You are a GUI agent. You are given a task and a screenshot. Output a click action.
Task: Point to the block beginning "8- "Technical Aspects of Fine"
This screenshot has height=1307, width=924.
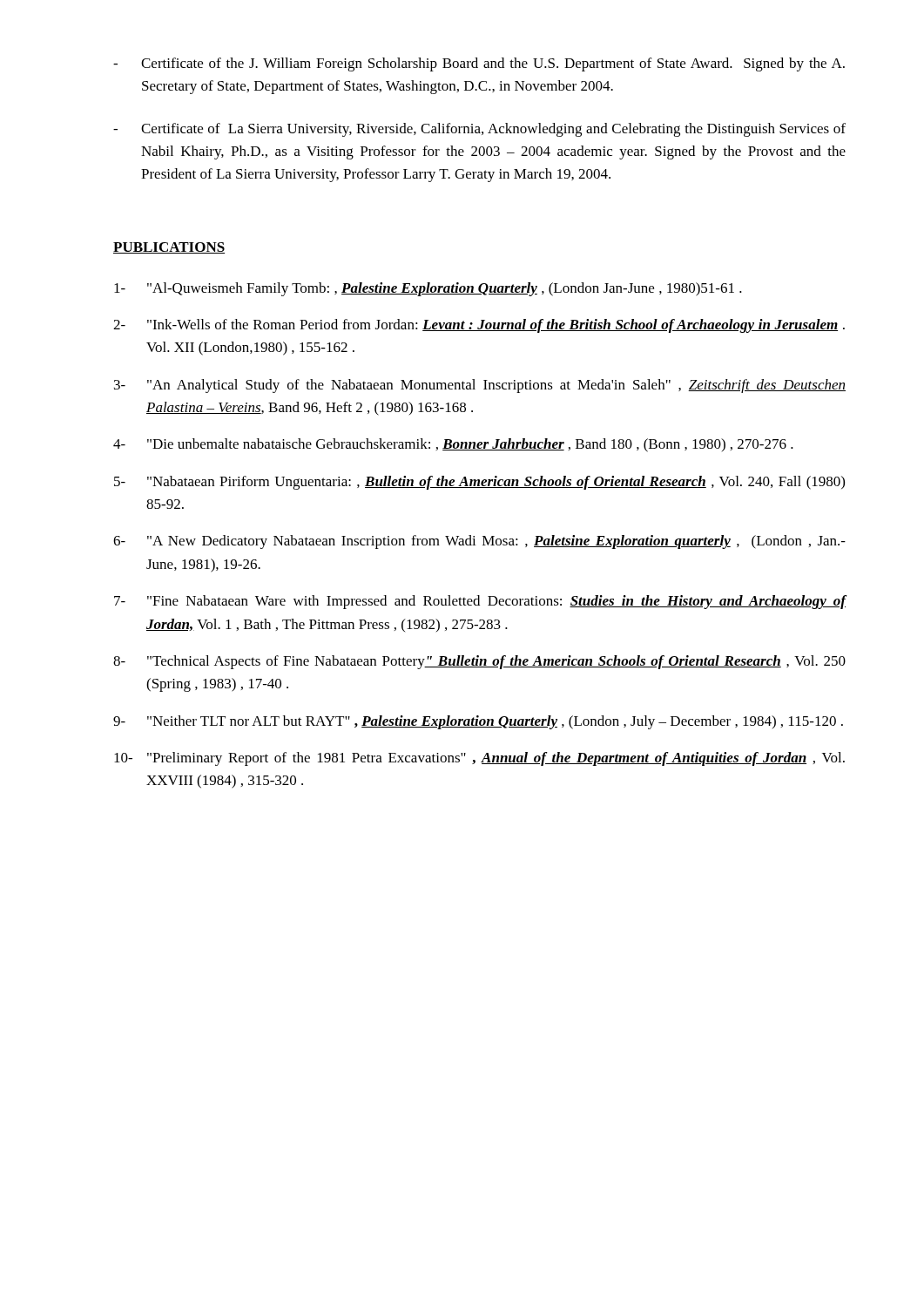click(479, 673)
